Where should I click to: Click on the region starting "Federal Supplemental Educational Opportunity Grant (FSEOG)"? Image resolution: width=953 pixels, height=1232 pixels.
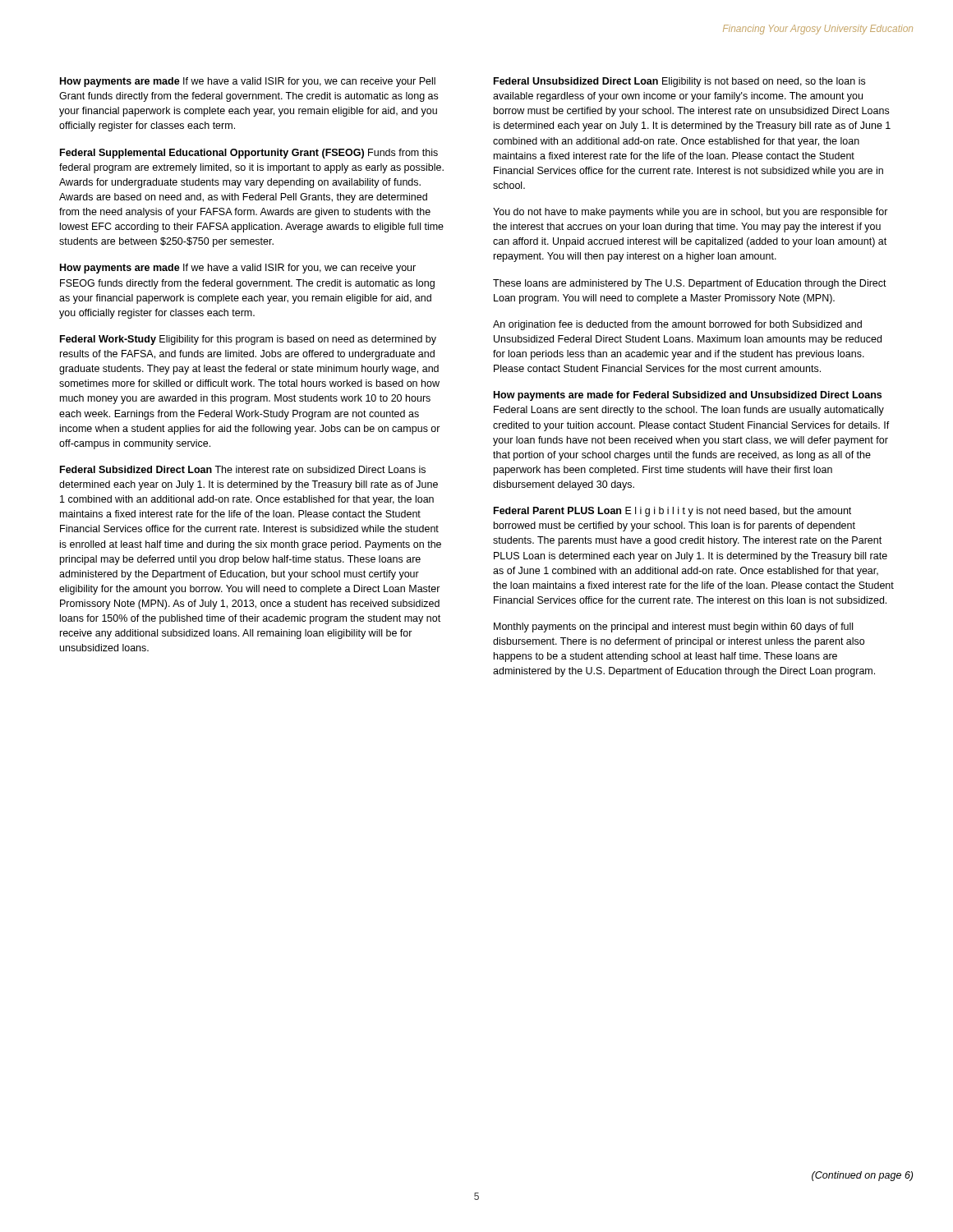252,197
